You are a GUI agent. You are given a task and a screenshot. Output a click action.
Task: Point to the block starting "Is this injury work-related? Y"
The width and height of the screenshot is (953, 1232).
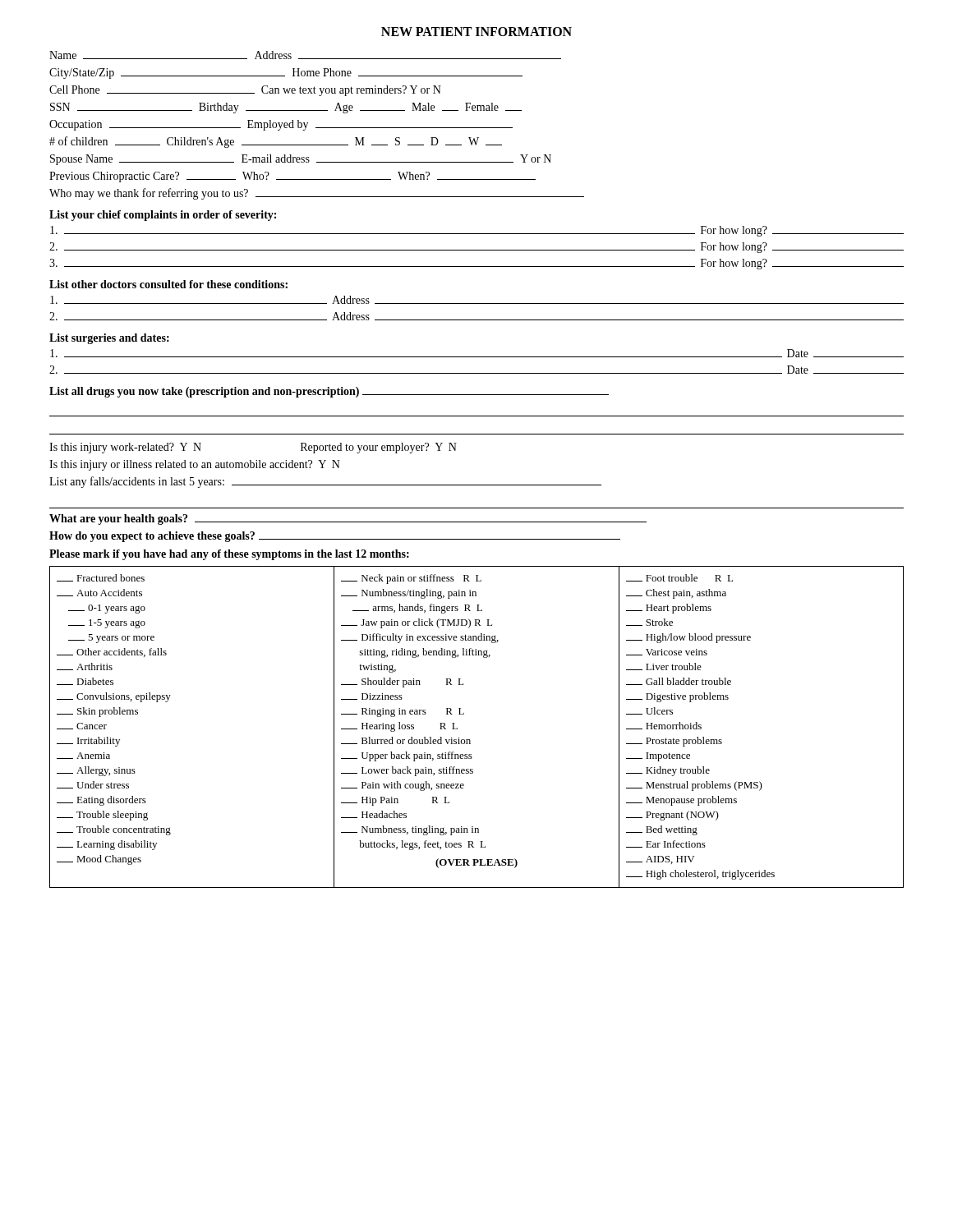[476, 475]
